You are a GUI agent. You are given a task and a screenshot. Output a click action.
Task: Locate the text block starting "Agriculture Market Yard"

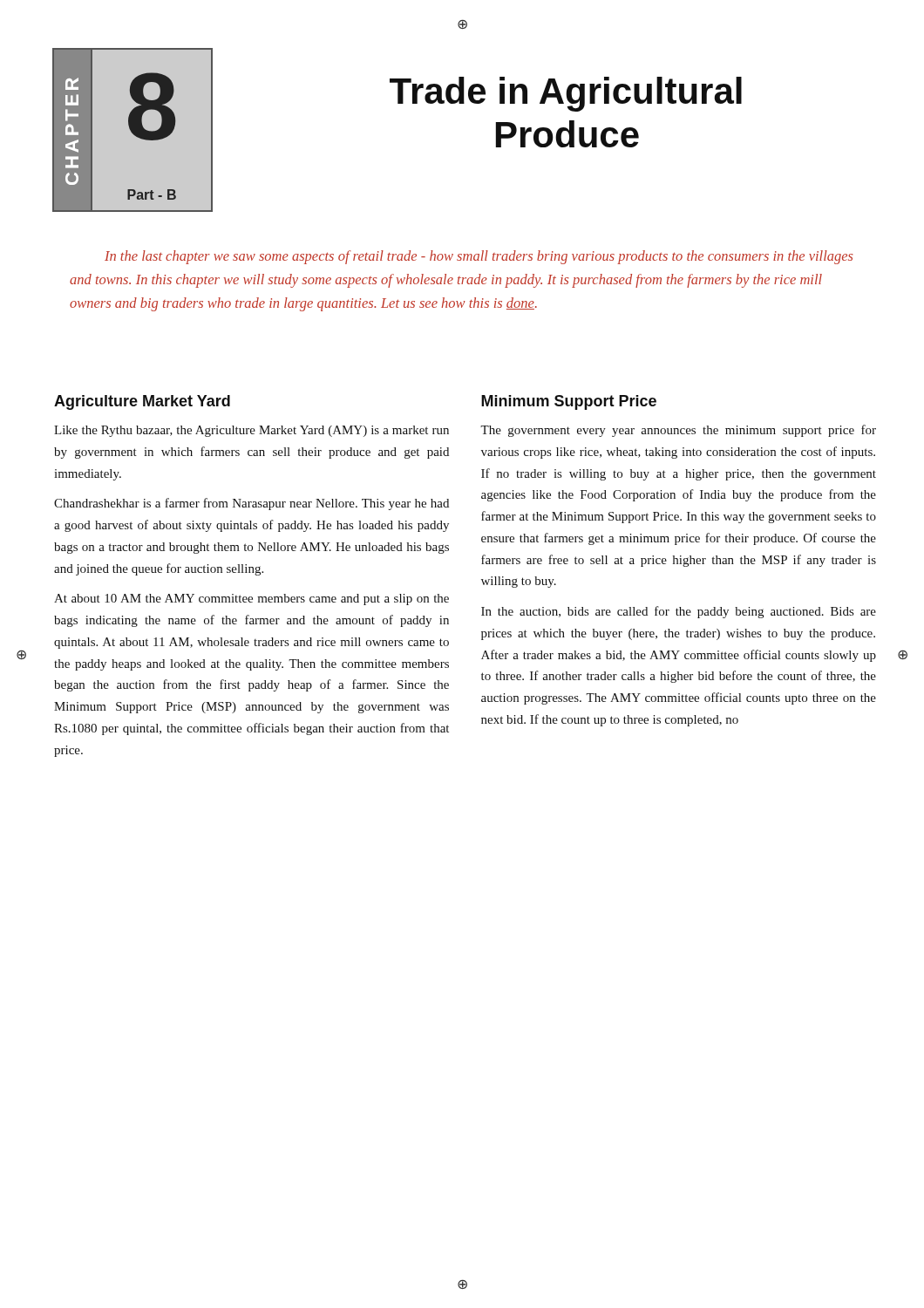coord(142,402)
